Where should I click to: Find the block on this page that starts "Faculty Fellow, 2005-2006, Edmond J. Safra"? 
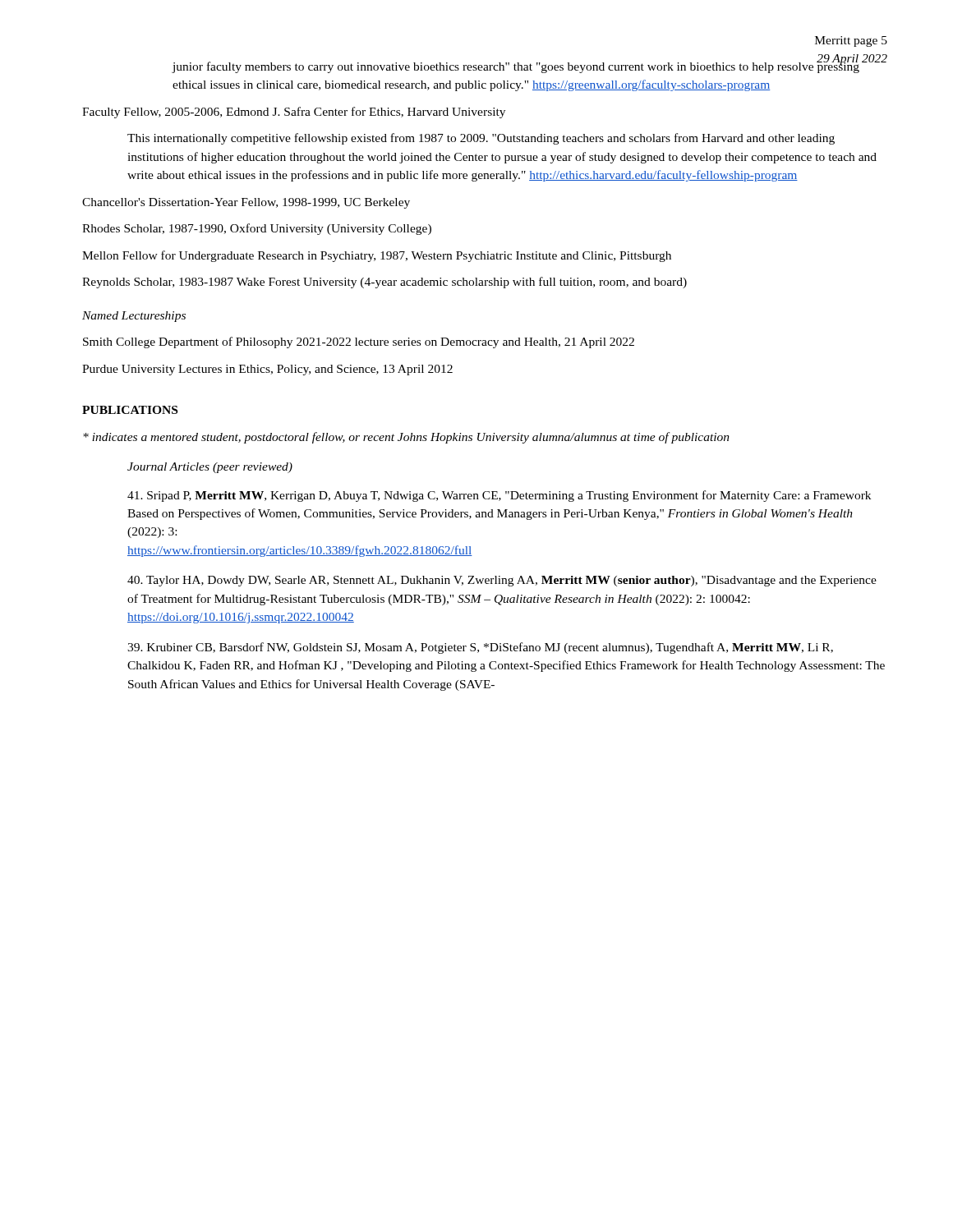point(485,144)
